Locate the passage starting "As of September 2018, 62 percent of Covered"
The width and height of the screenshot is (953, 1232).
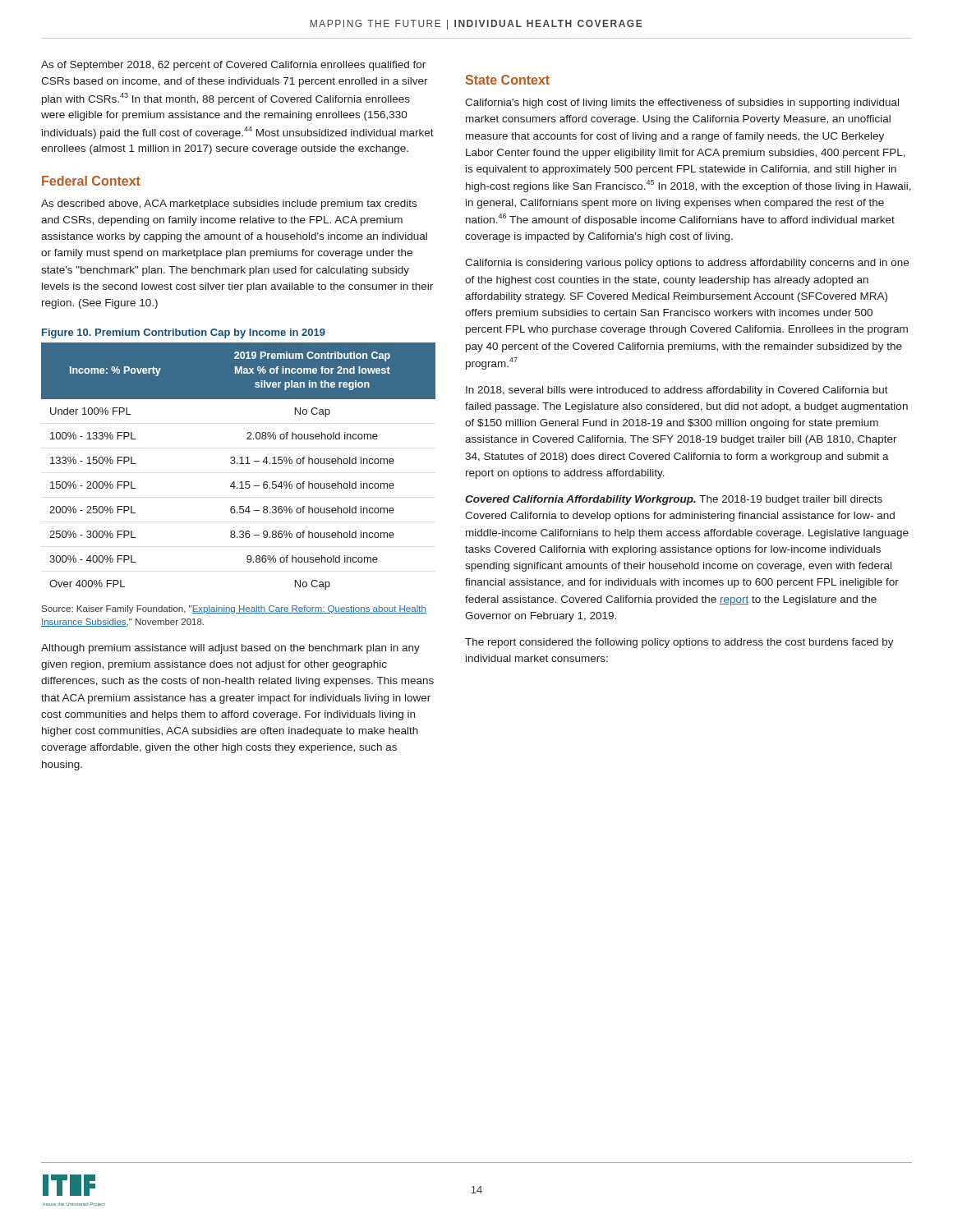pyautogui.click(x=238, y=107)
